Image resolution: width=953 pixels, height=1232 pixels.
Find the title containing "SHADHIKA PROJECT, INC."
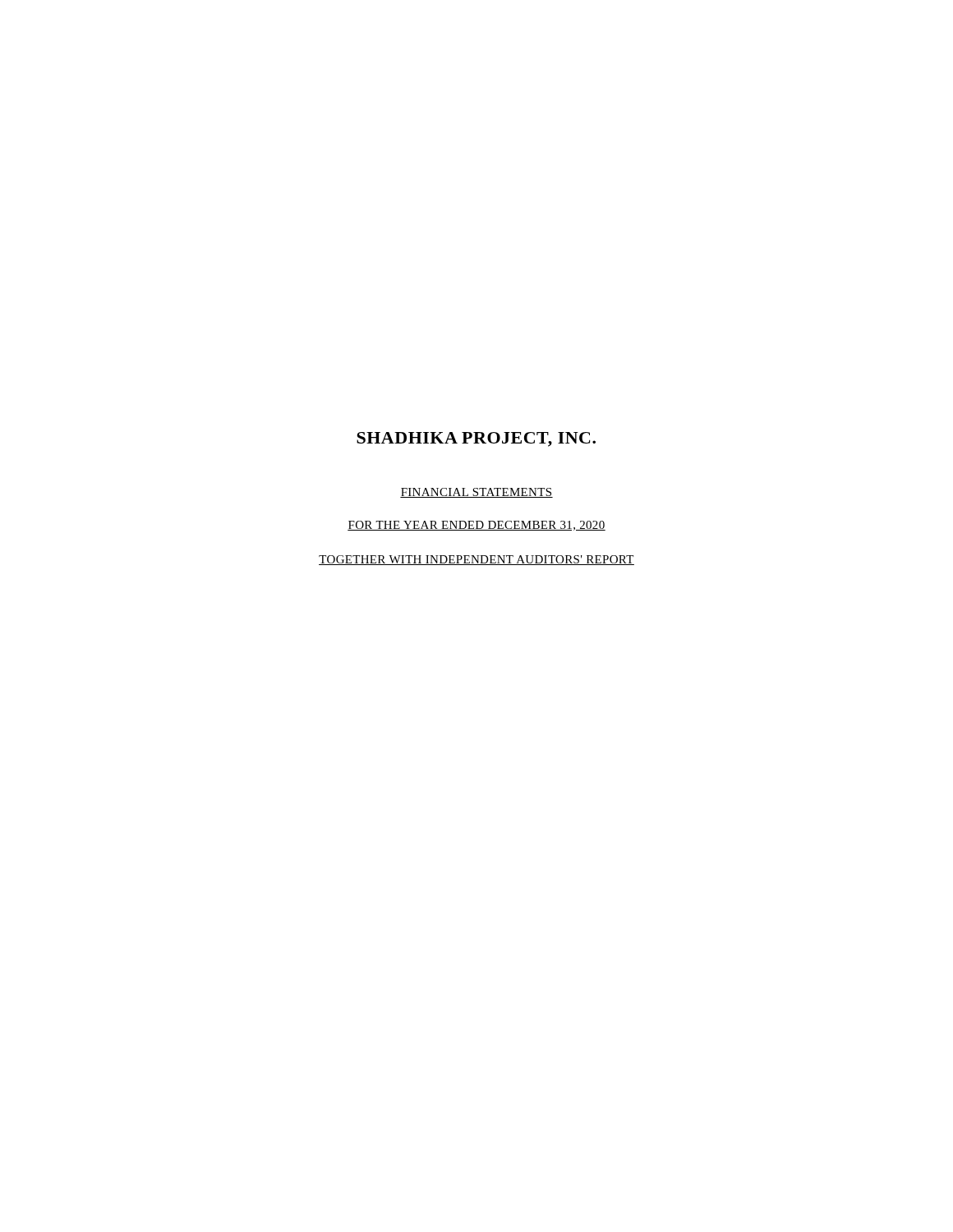click(x=476, y=437)
